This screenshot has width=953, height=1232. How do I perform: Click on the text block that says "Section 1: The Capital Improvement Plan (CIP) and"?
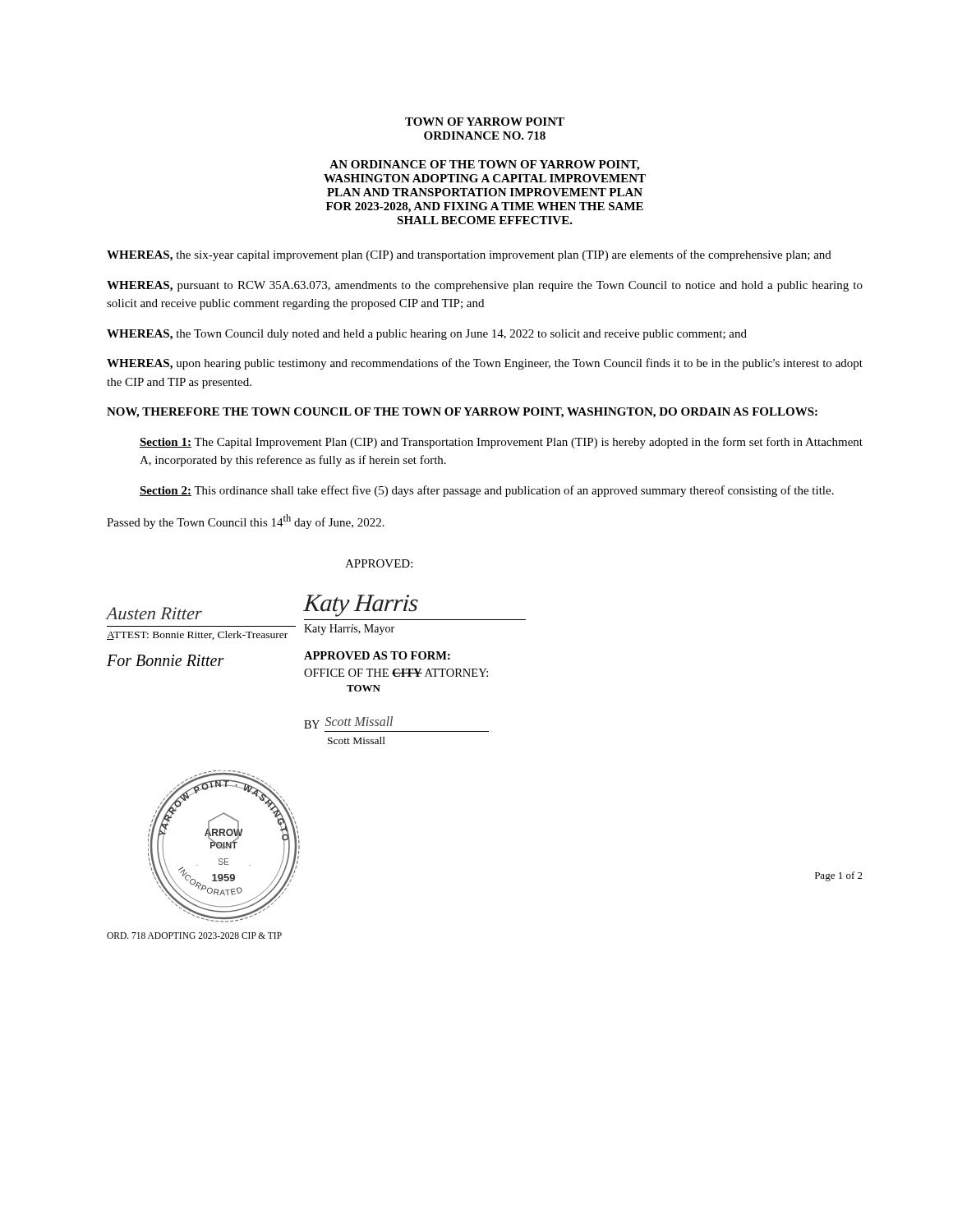coord(501,451)
